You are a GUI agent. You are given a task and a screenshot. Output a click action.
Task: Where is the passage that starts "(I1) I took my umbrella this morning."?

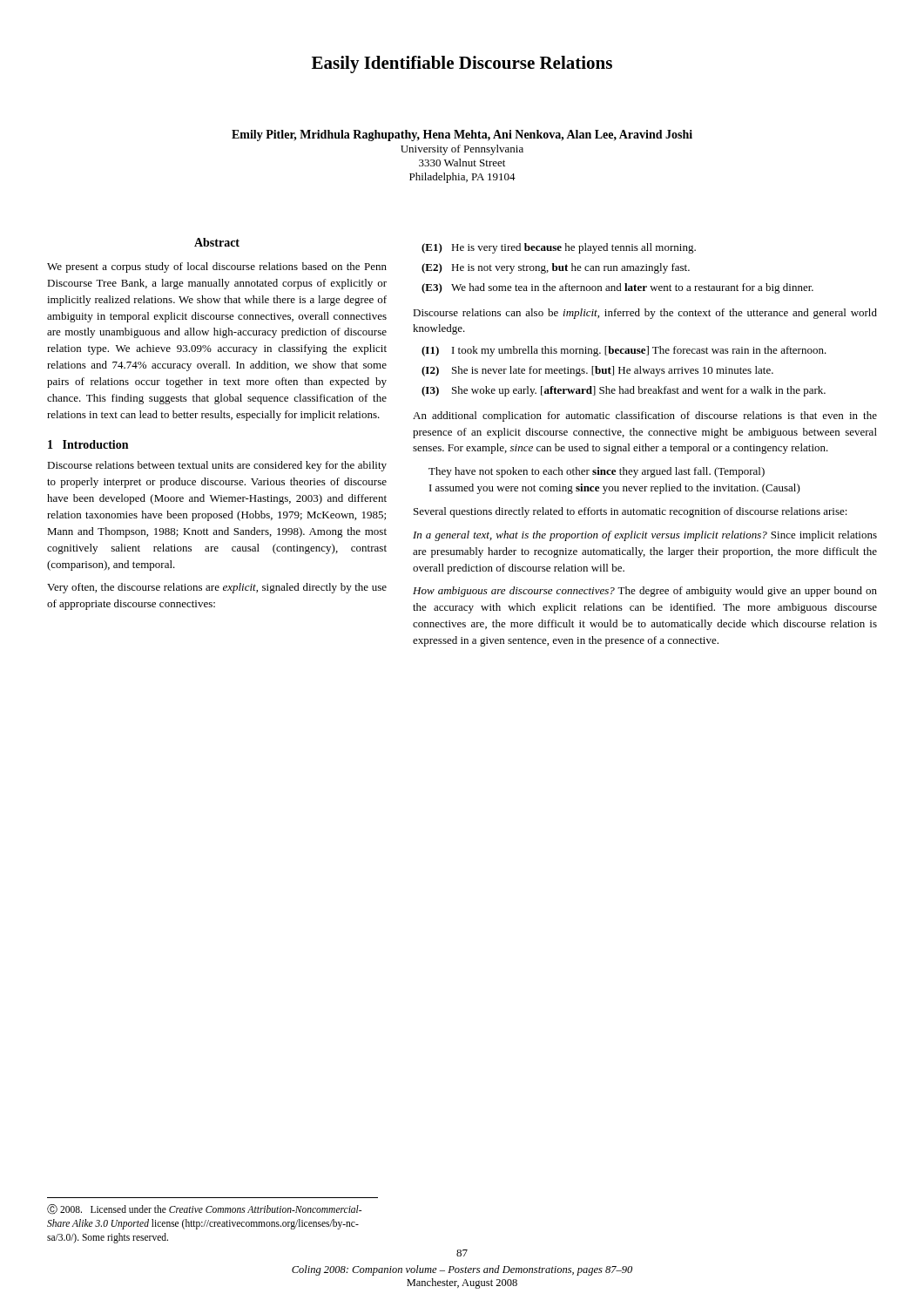(x=649, y=351)
